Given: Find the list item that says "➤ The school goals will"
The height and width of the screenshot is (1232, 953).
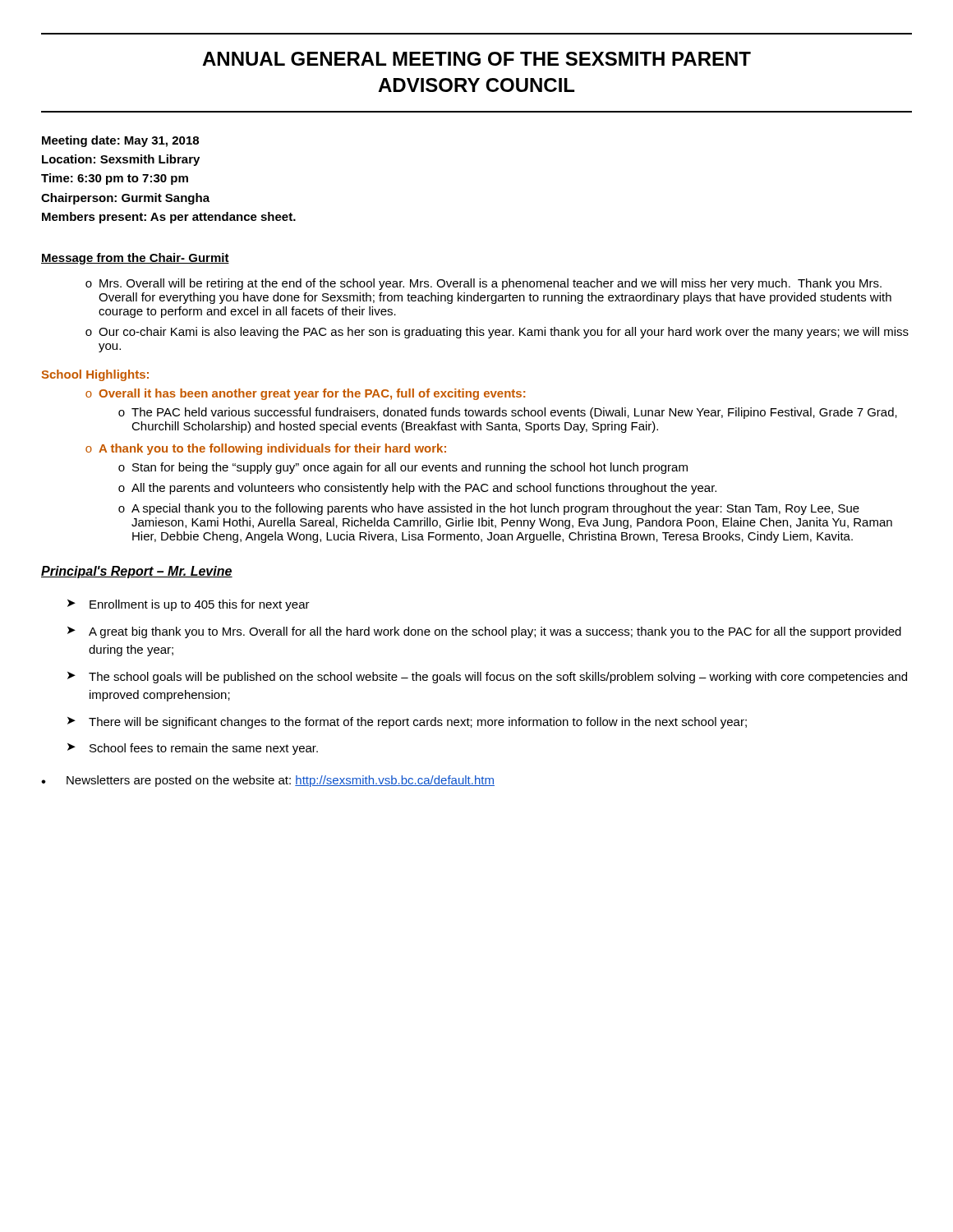Looking at the screenshot, I should tap(489, 686).
